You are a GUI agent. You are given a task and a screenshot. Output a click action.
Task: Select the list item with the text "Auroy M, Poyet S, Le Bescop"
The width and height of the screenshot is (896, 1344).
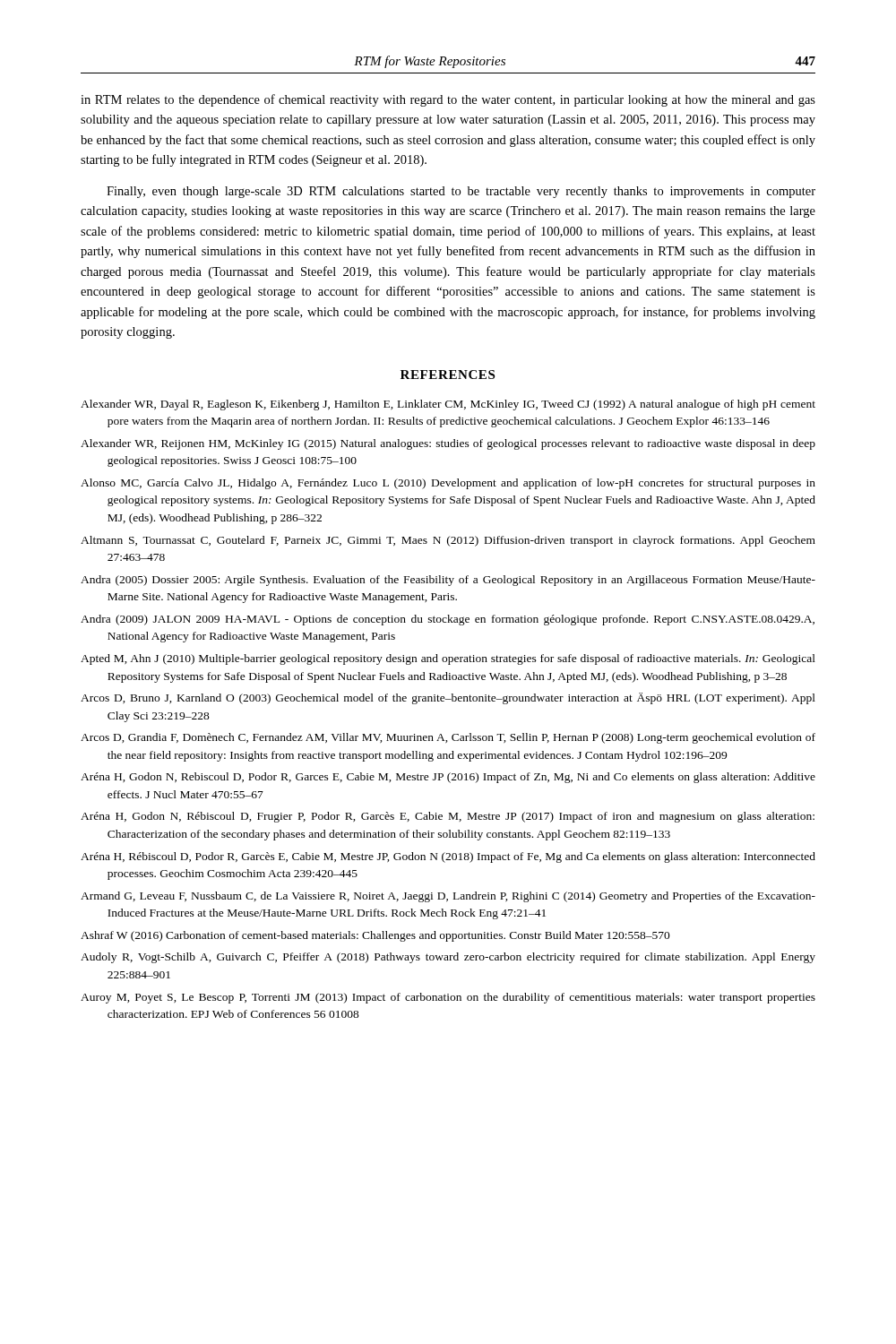(448, 1005)
